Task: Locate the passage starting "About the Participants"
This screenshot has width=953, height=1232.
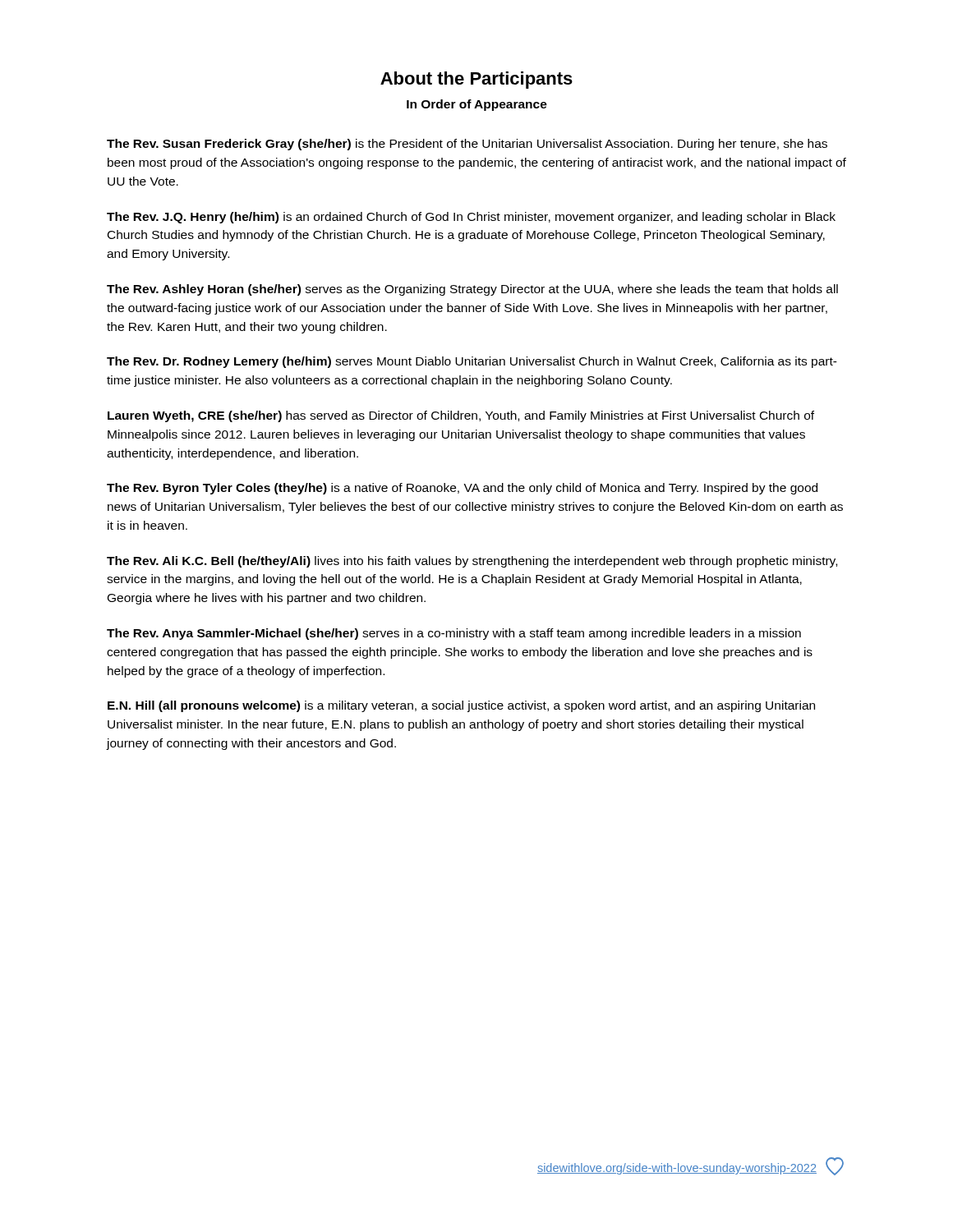Action: coord(476,79)
